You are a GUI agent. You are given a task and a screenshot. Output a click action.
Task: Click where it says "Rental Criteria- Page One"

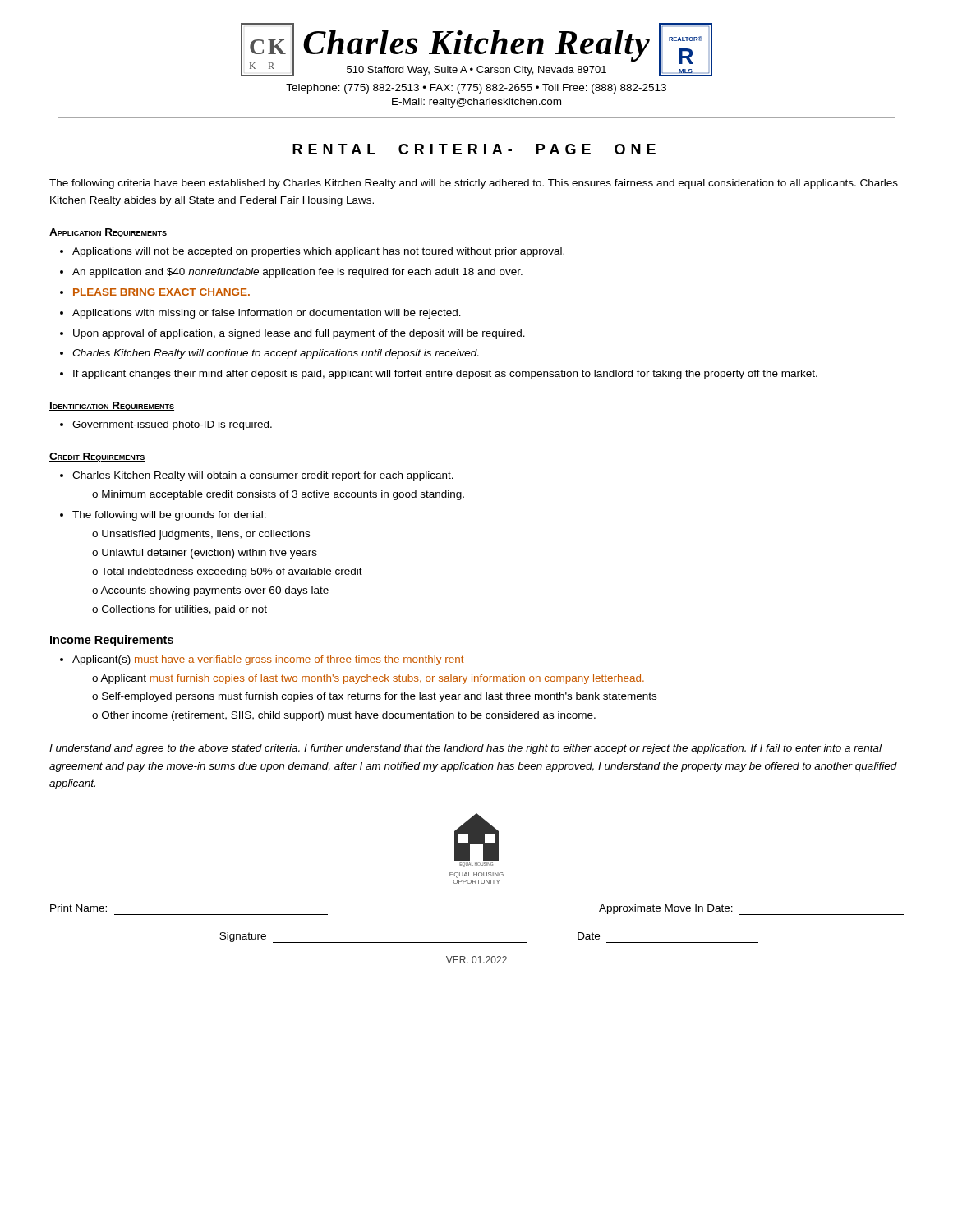click(476, 150)
